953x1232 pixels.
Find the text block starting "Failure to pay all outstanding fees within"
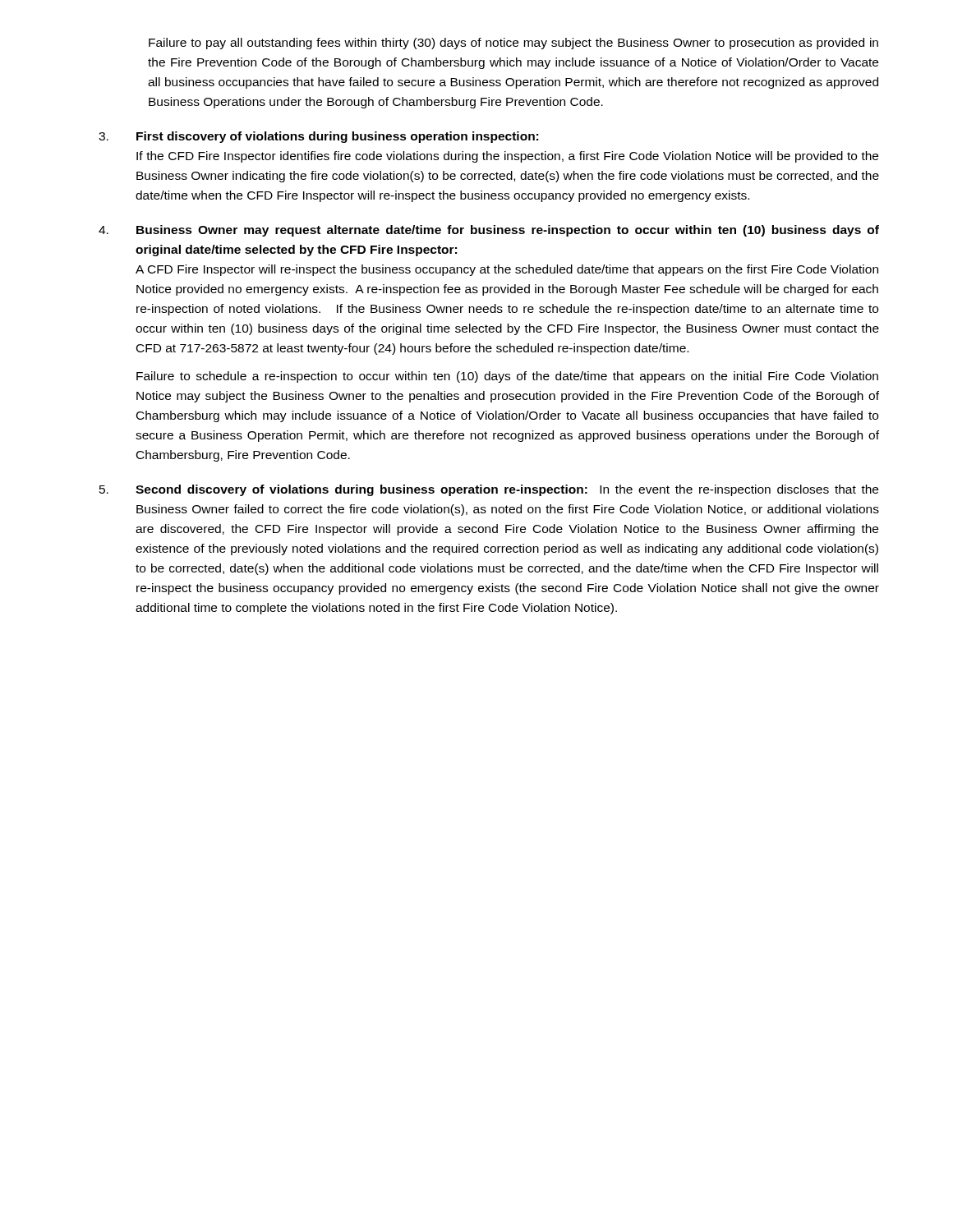(513, 72)
